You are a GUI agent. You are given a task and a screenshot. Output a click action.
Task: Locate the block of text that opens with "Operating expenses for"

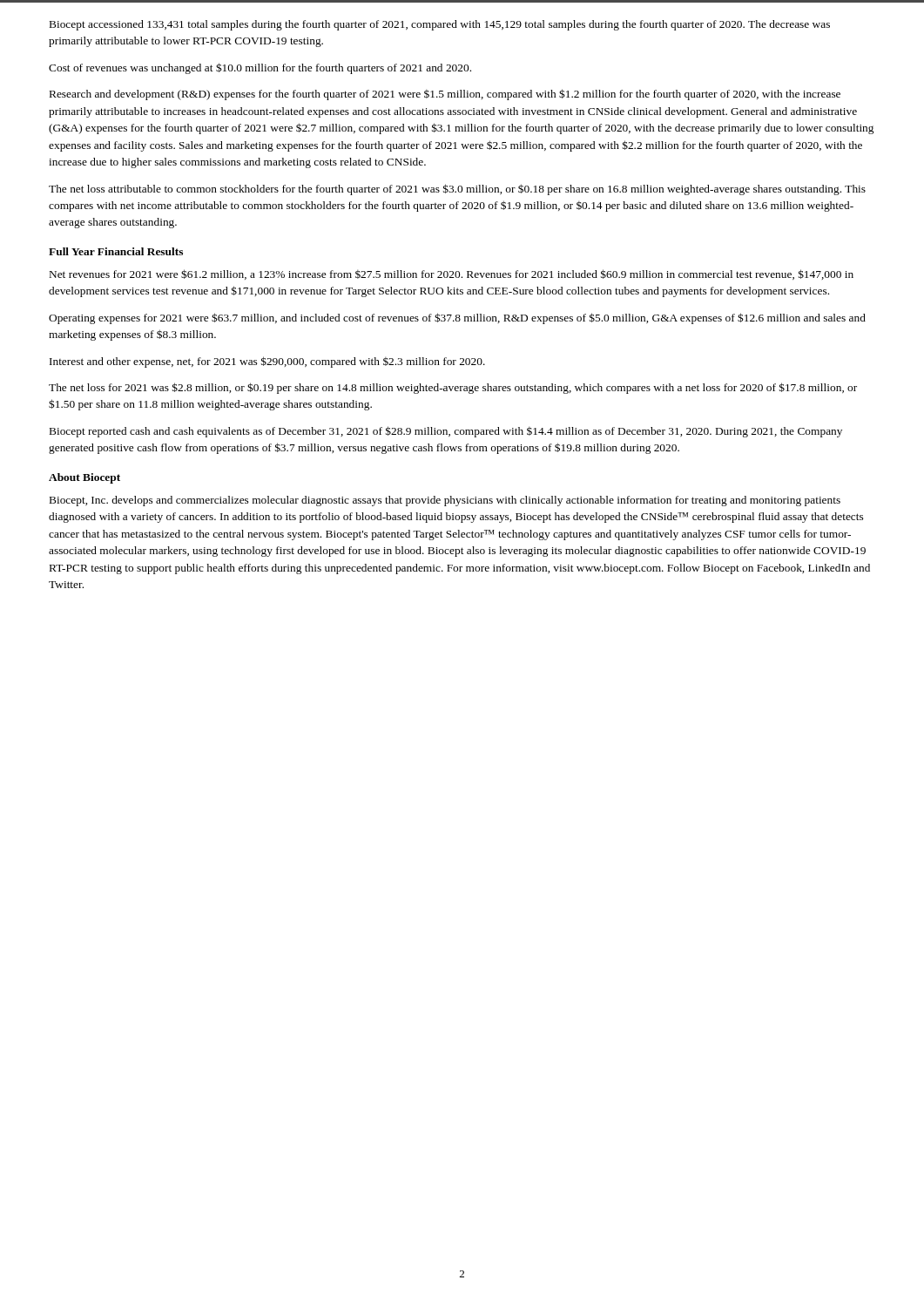coord(457,326)
